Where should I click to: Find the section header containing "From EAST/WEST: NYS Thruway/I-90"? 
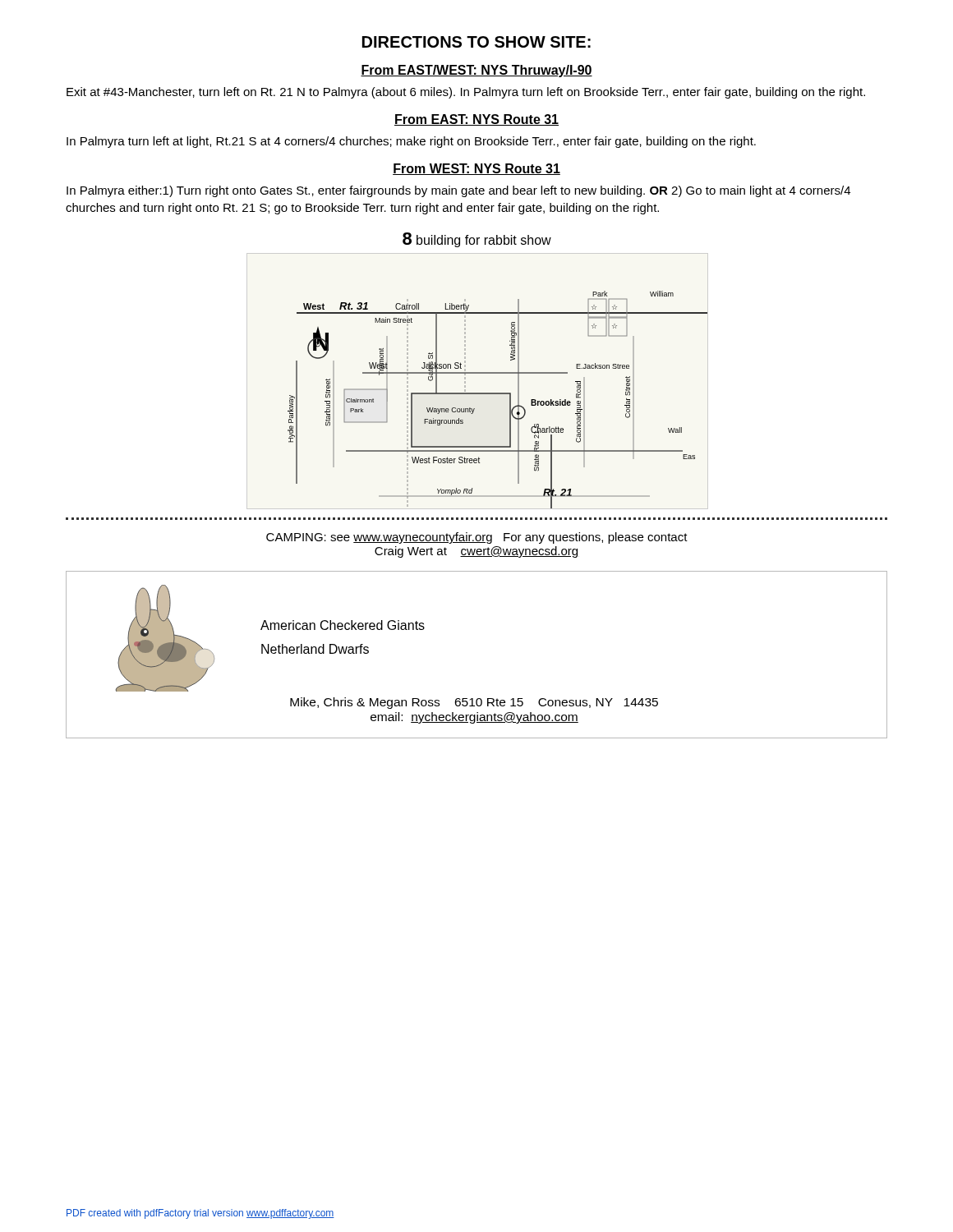(x=476, y=70)
